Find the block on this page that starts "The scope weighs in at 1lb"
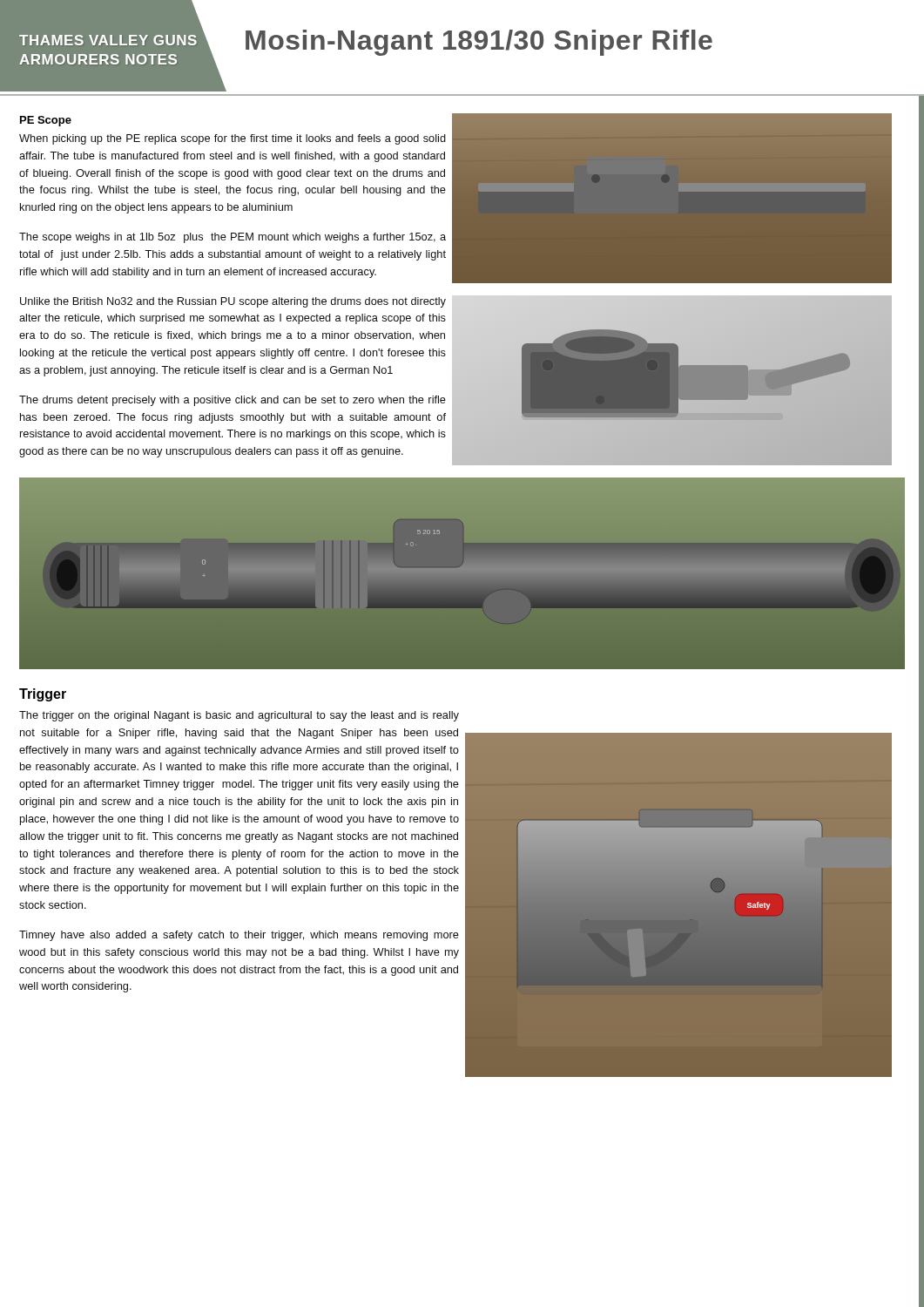 click(x=233, y=254)
